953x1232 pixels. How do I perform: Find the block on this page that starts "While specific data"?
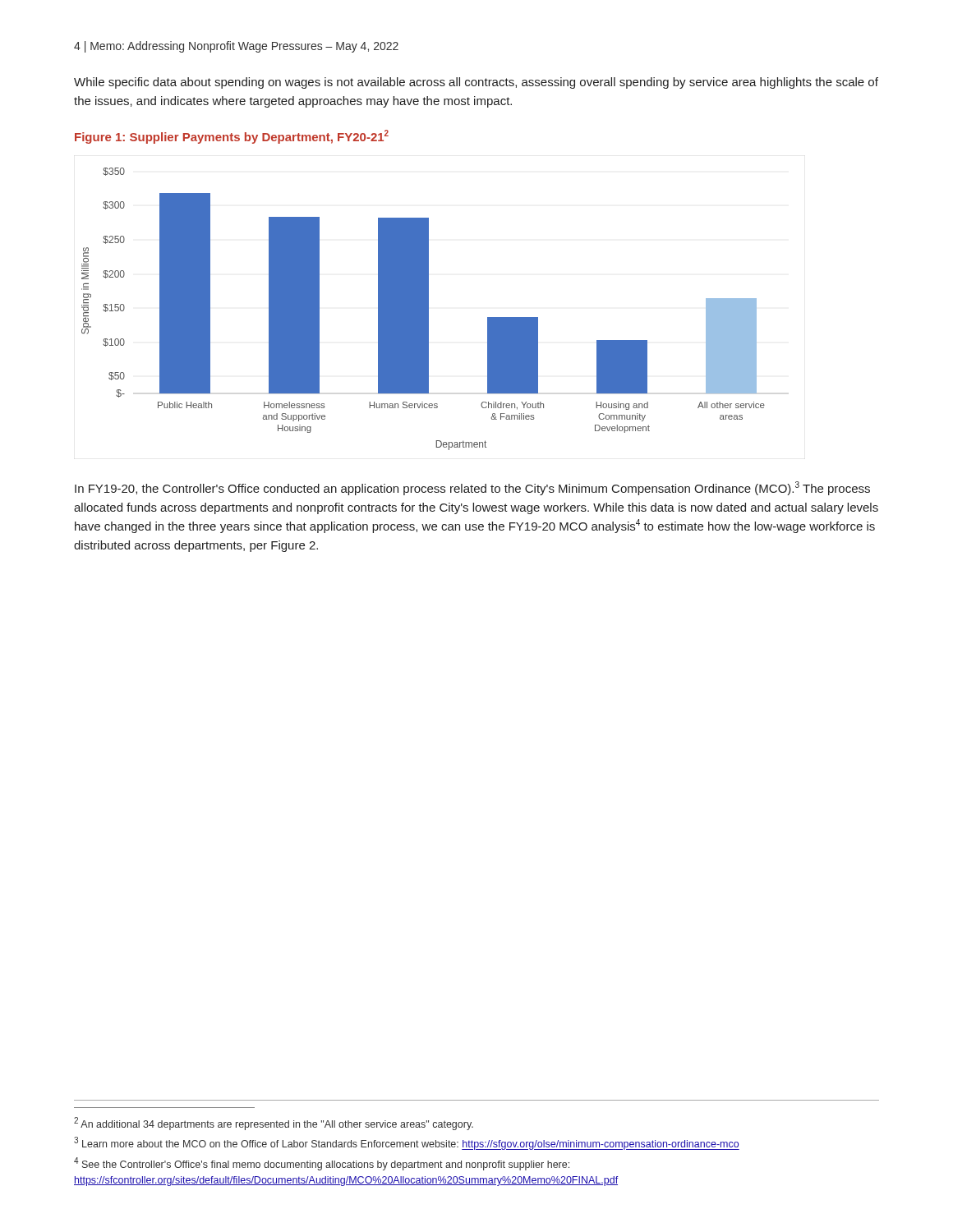476,91
